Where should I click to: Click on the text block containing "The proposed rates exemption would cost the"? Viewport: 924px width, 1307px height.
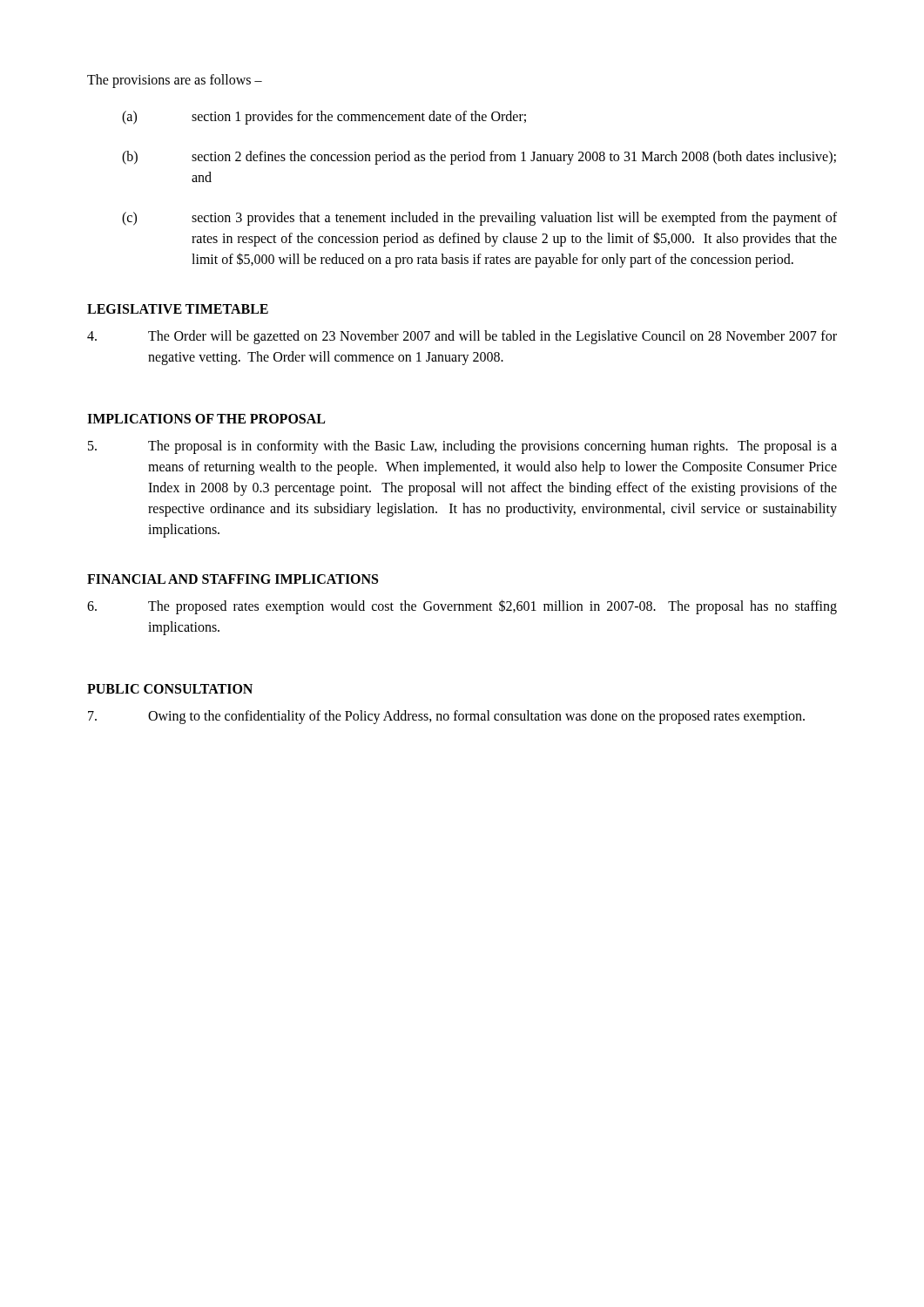(462, 617)
